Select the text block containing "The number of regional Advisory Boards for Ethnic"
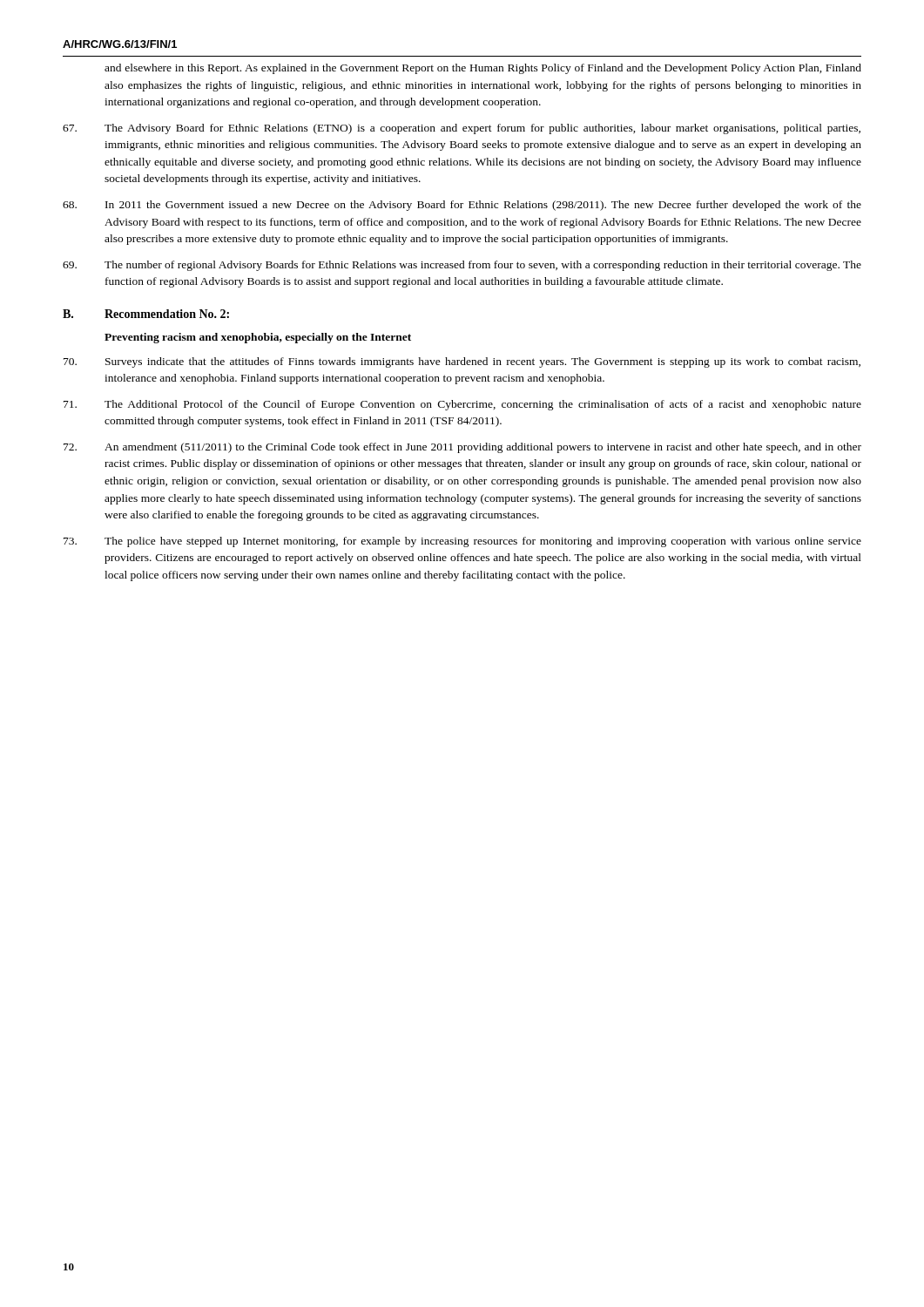 pyautogui.click(x=462, y=273)
